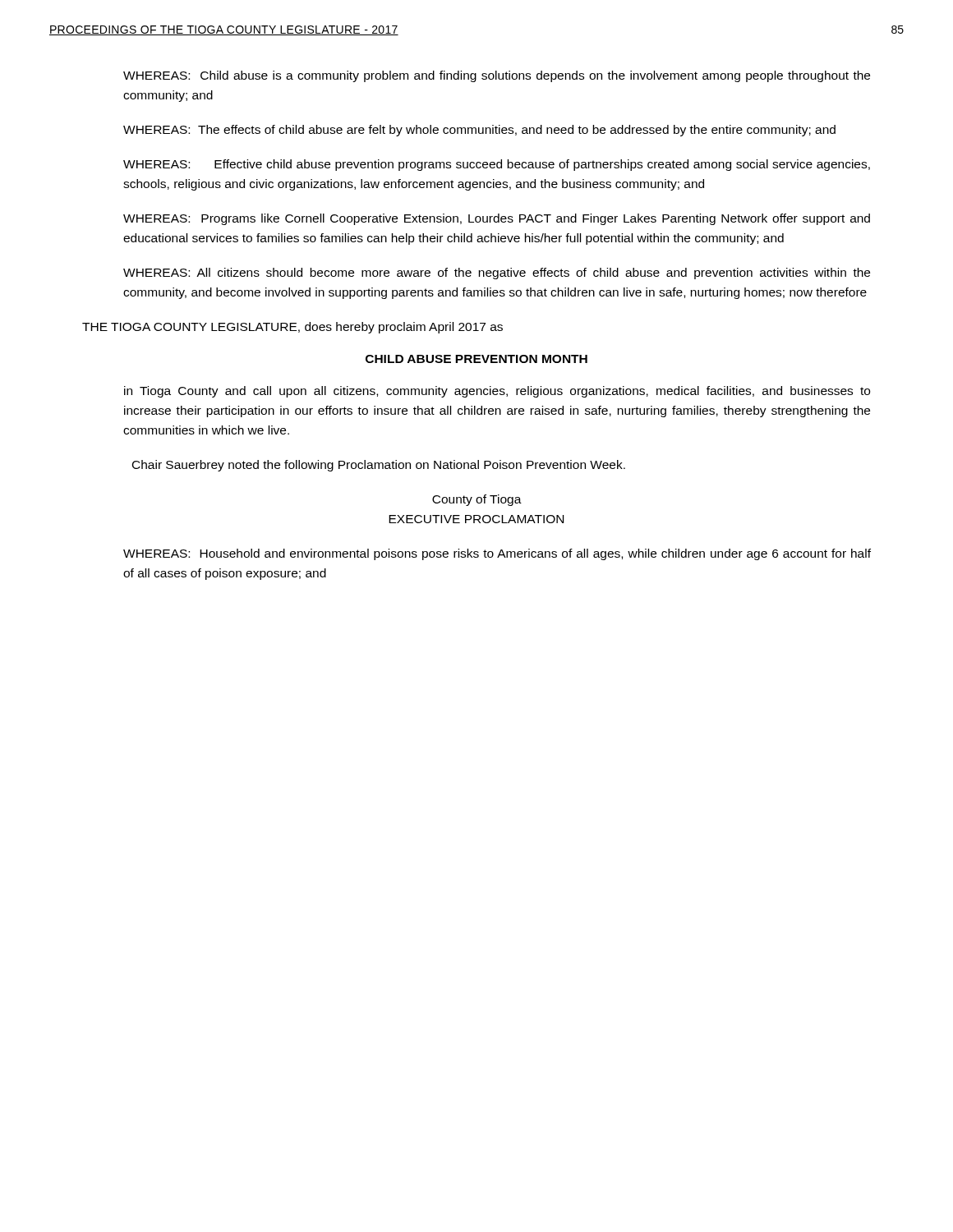Find the region starting "WHEREAS: The effects of child"
Screen dimensions: 1232x953
tap(480, 129)
